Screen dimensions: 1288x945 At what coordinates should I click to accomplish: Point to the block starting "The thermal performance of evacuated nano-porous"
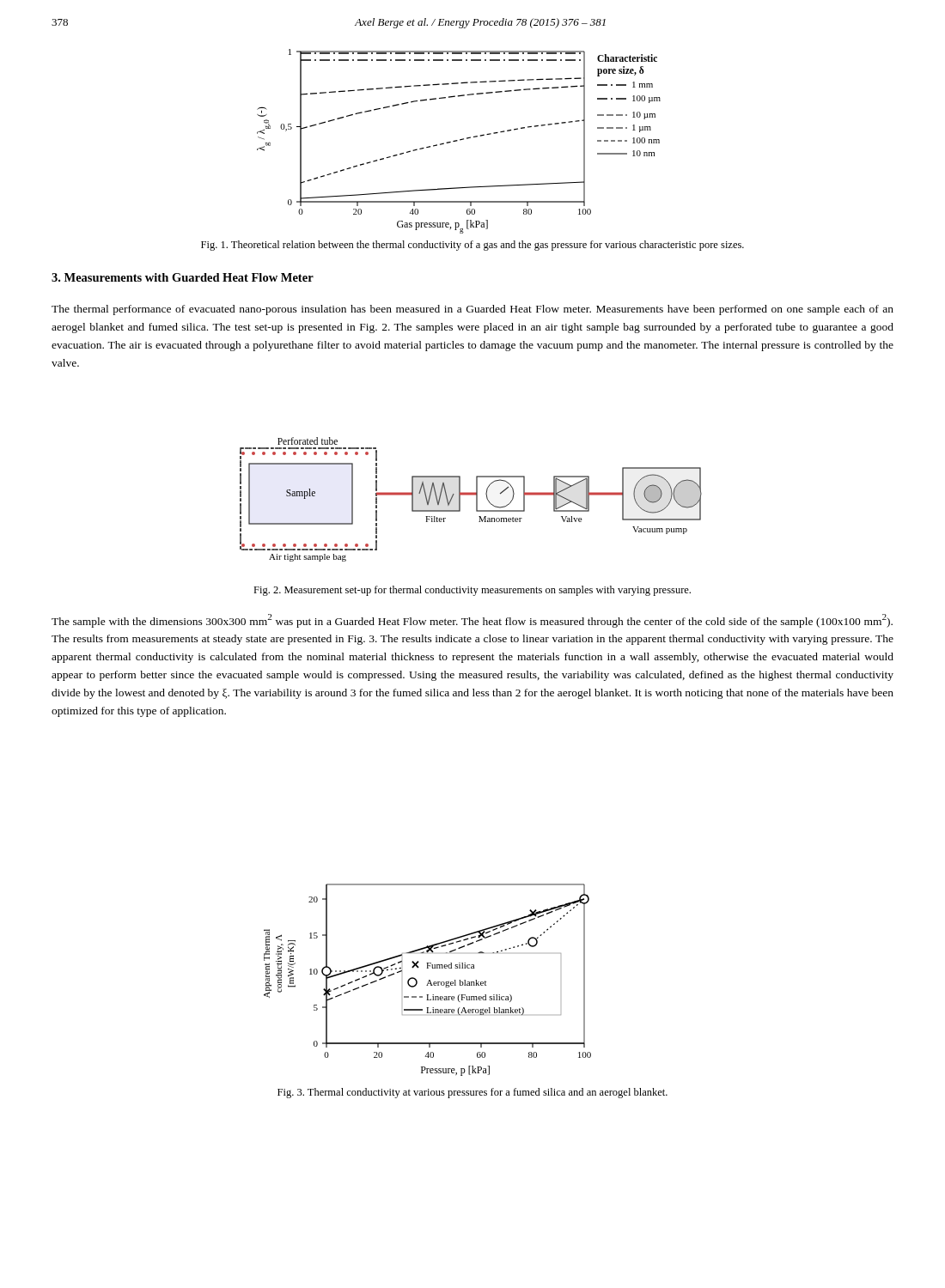(472, 336)
